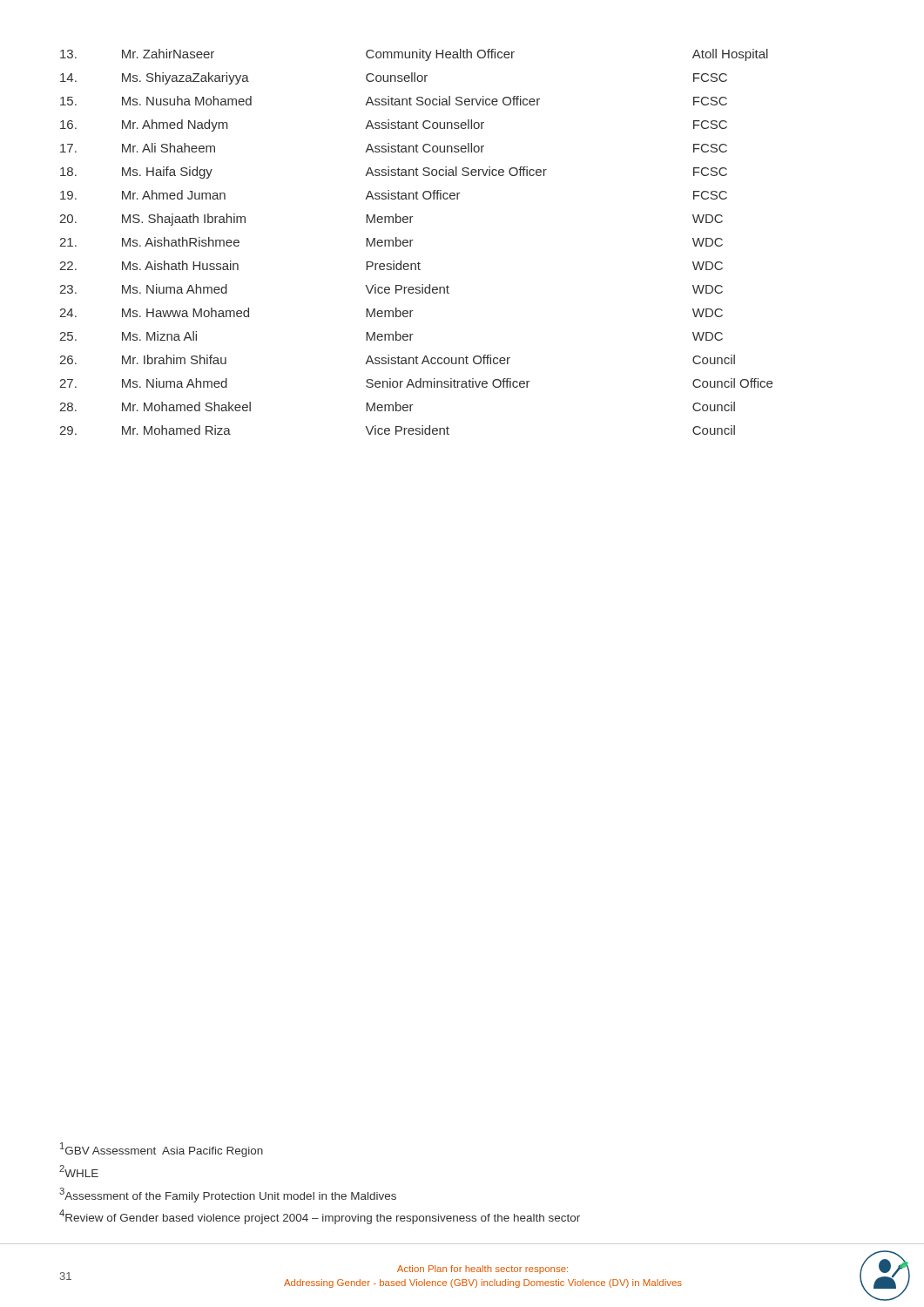Point to the element starting "27. Ms. Niuma Ahmed Senior Adminsitrative Officer"
924x1307 pixels.
pos(462,383)
